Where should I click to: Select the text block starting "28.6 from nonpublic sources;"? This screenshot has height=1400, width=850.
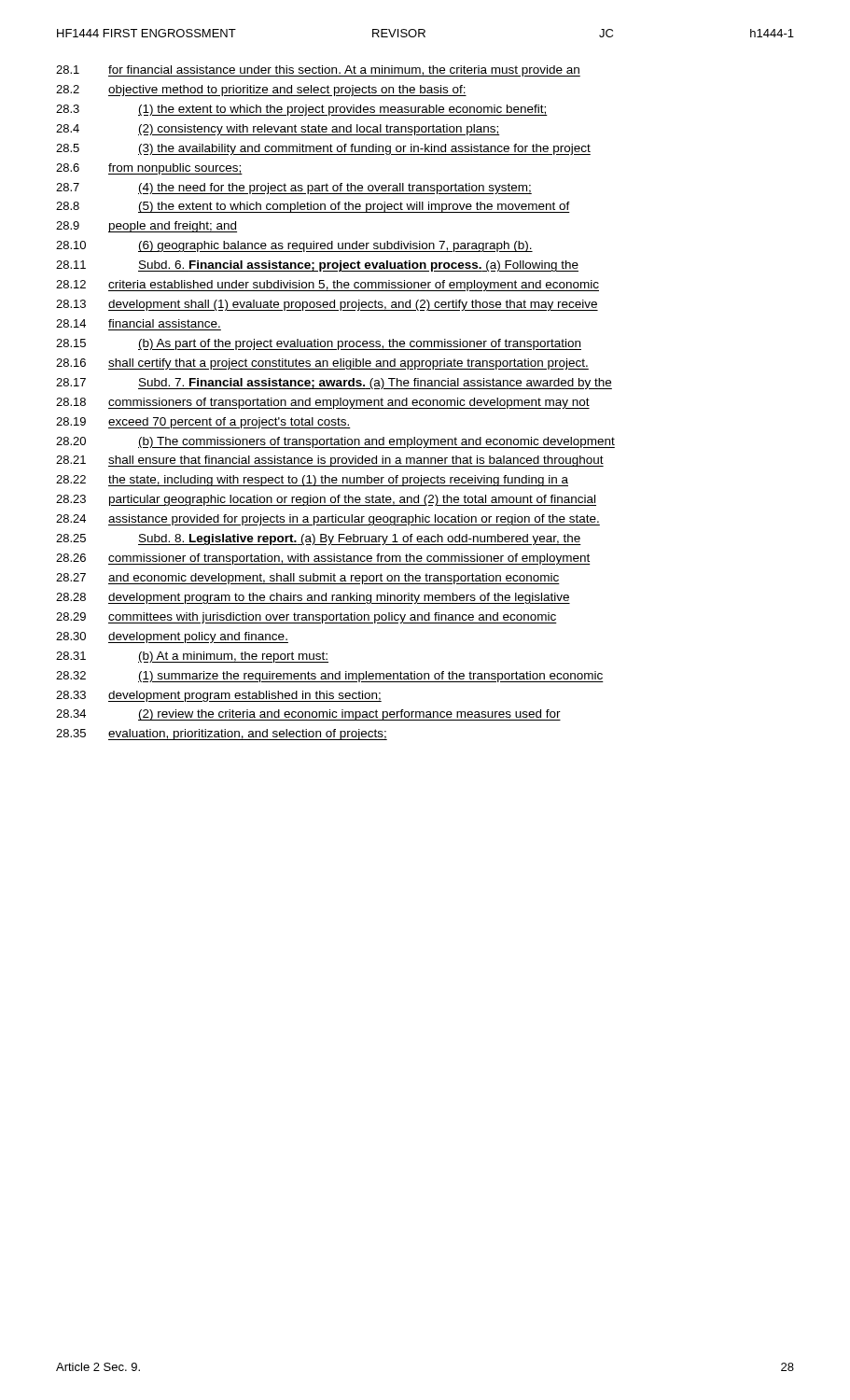click(149, 169)
